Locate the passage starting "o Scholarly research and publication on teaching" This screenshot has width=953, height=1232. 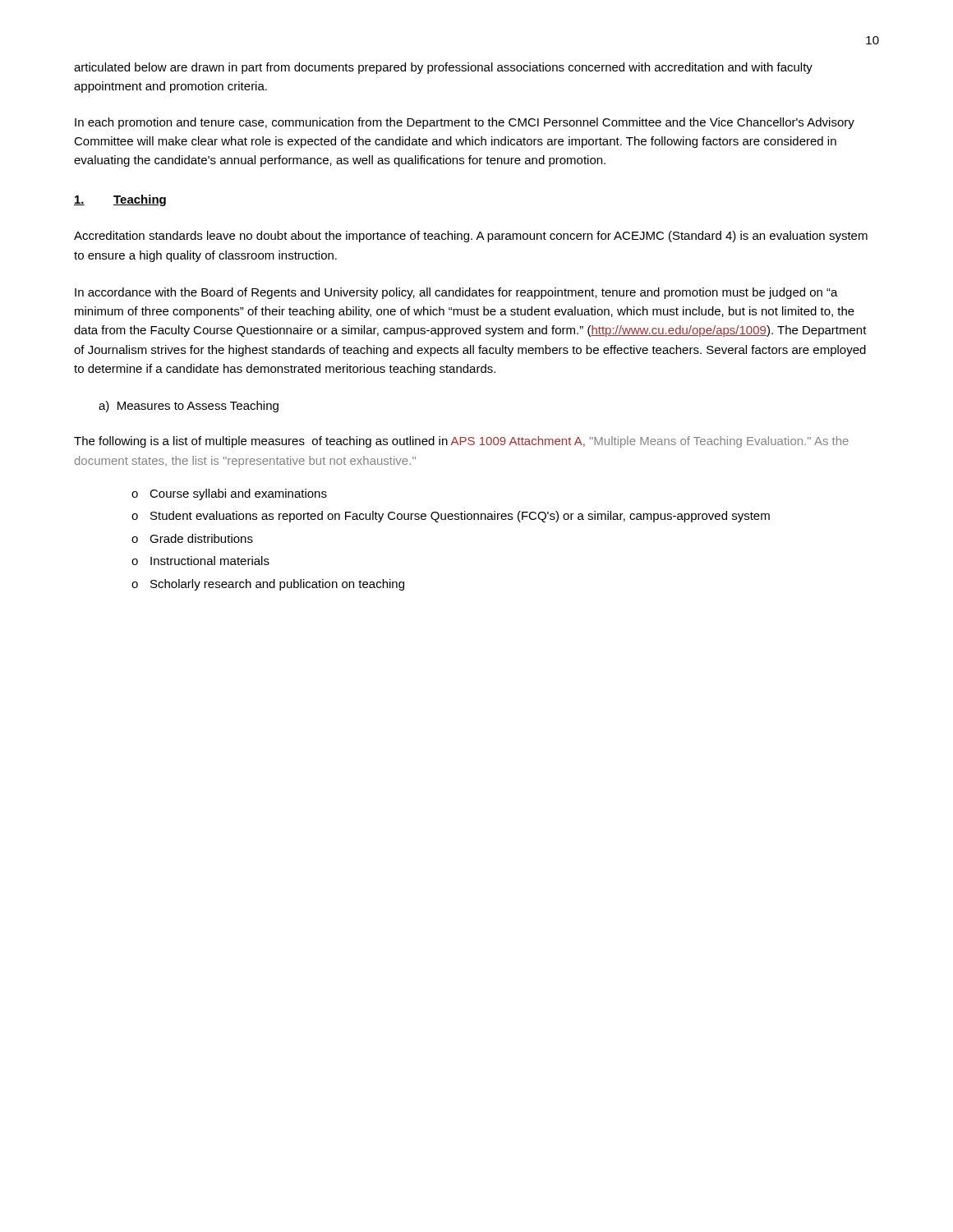268,584
